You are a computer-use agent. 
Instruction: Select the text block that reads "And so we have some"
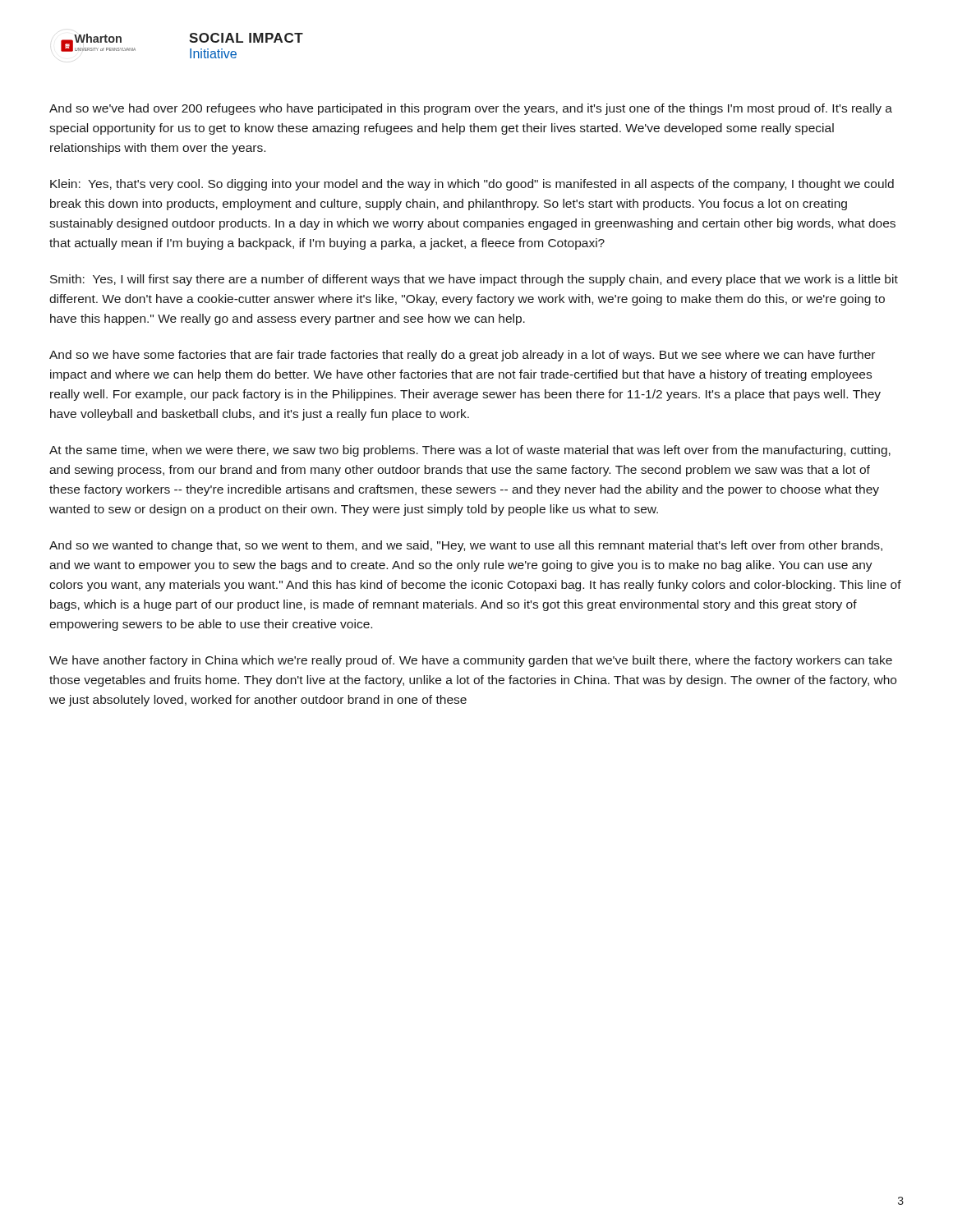[x=465, y=384]
